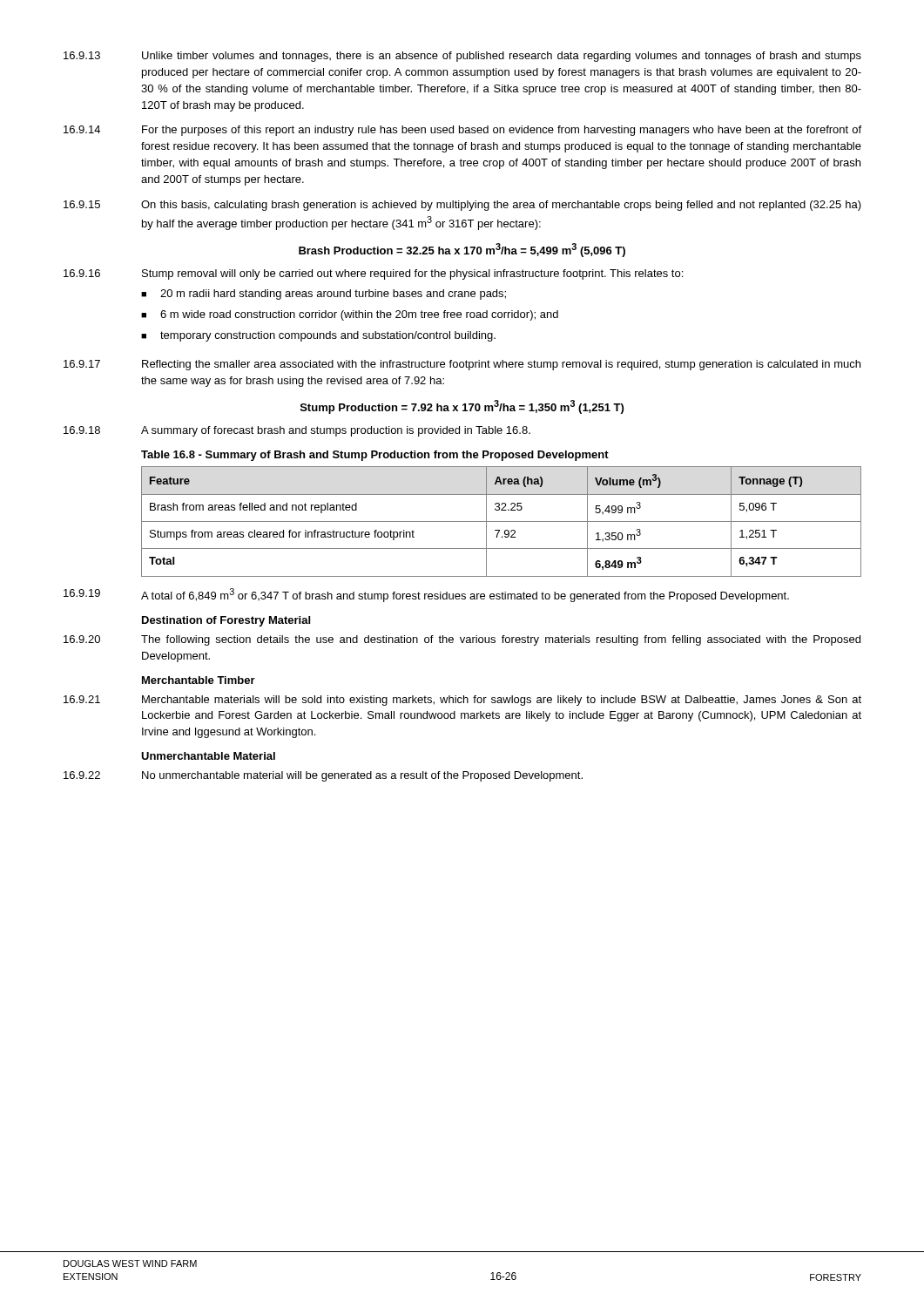The height and width of the screenshot is (1307, 924).
Task: Select a caption
Action: coord(375,455)
